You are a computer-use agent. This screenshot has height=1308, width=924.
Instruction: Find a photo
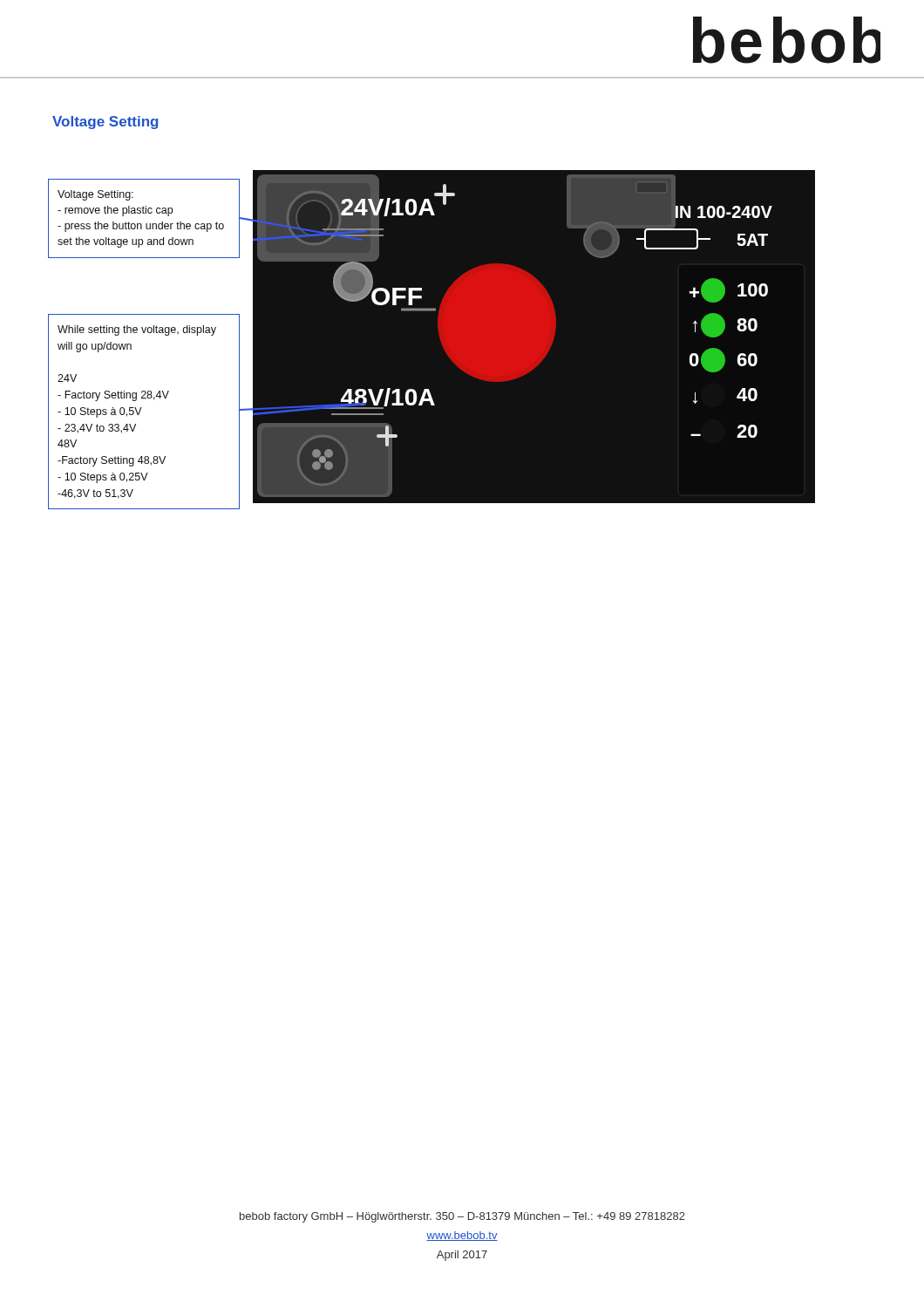coord(432,340)
